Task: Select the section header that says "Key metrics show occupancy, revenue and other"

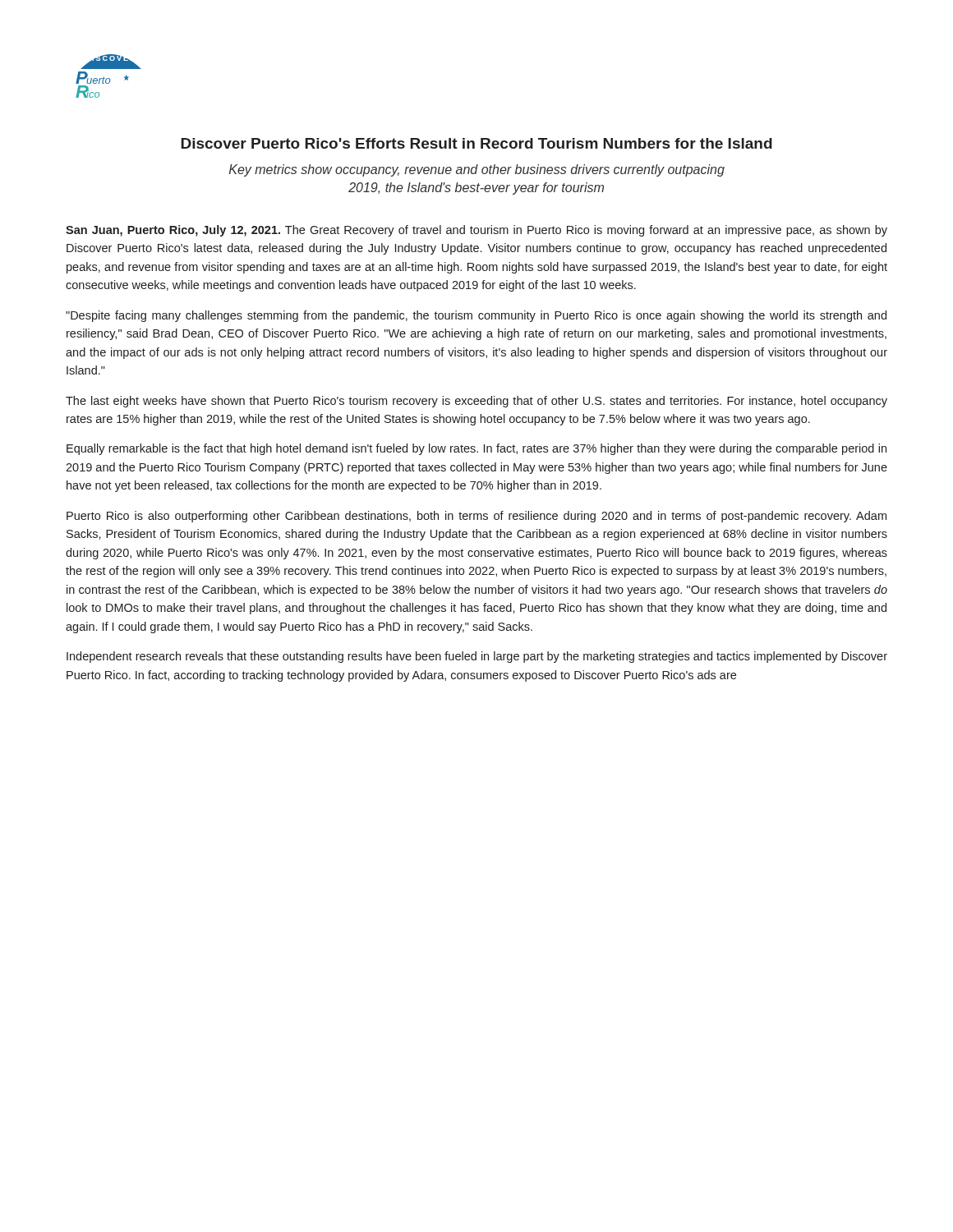Action: [x=476, y=179]
